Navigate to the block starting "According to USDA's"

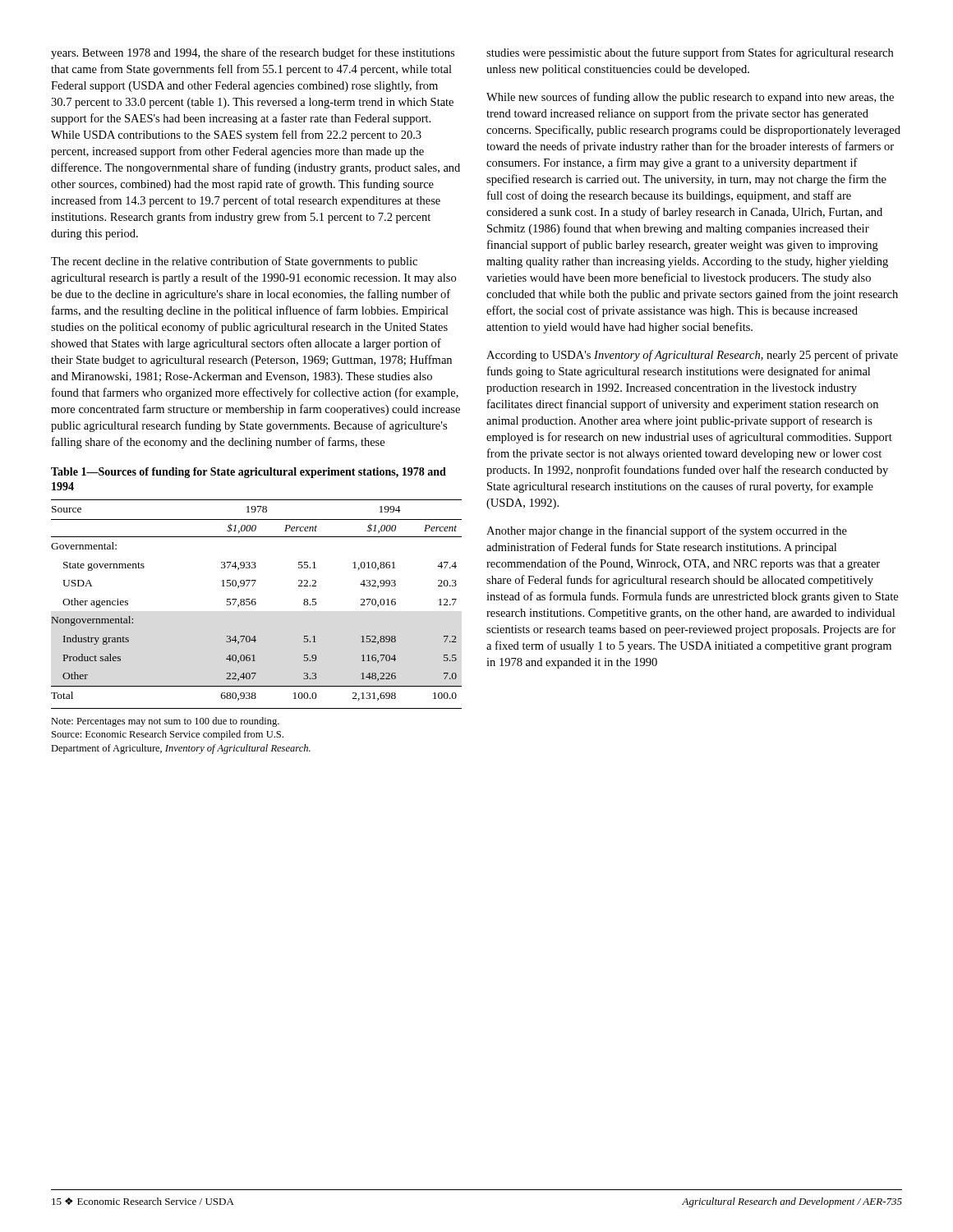point(692,429)
